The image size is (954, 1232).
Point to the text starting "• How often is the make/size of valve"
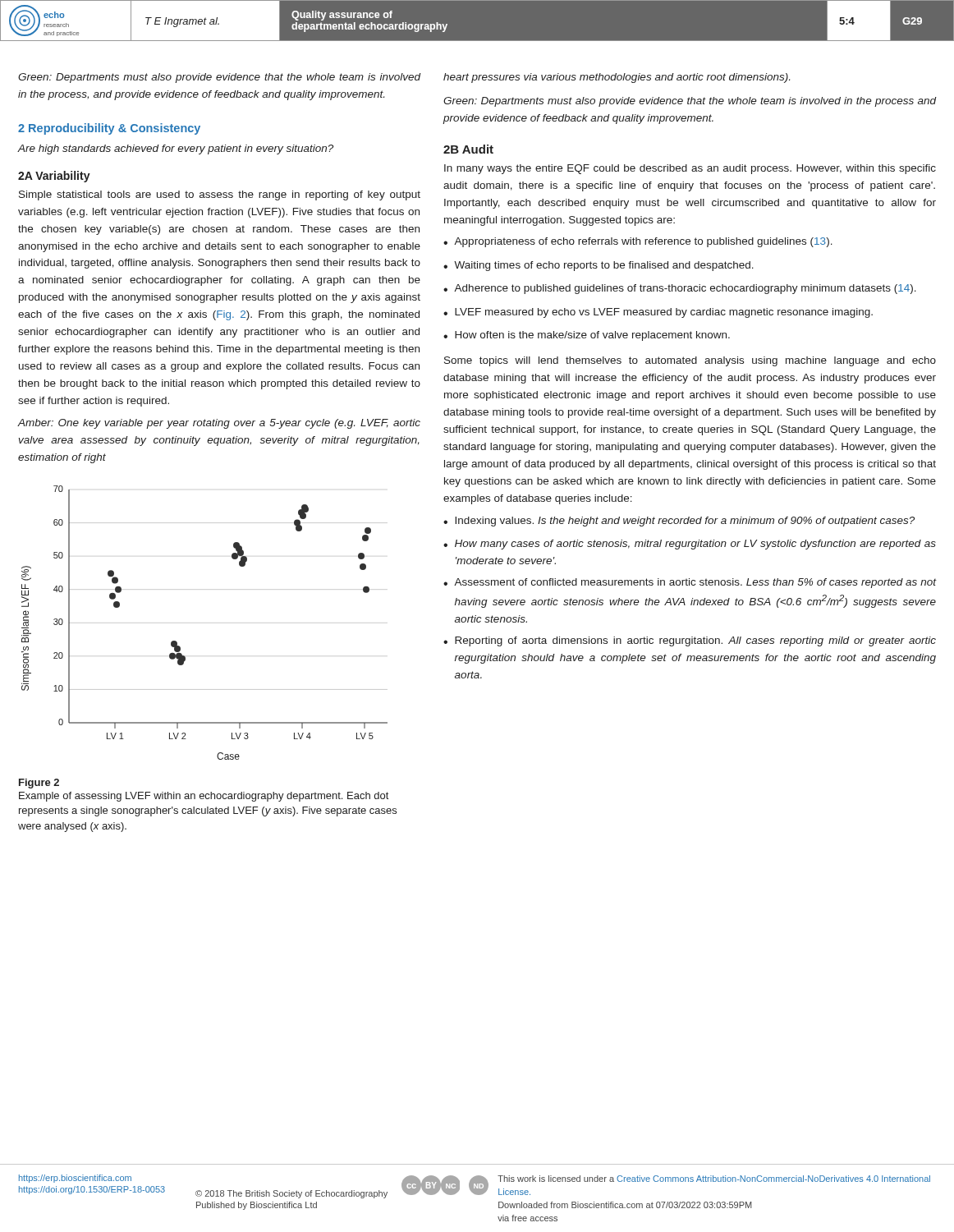pos(690,336)
